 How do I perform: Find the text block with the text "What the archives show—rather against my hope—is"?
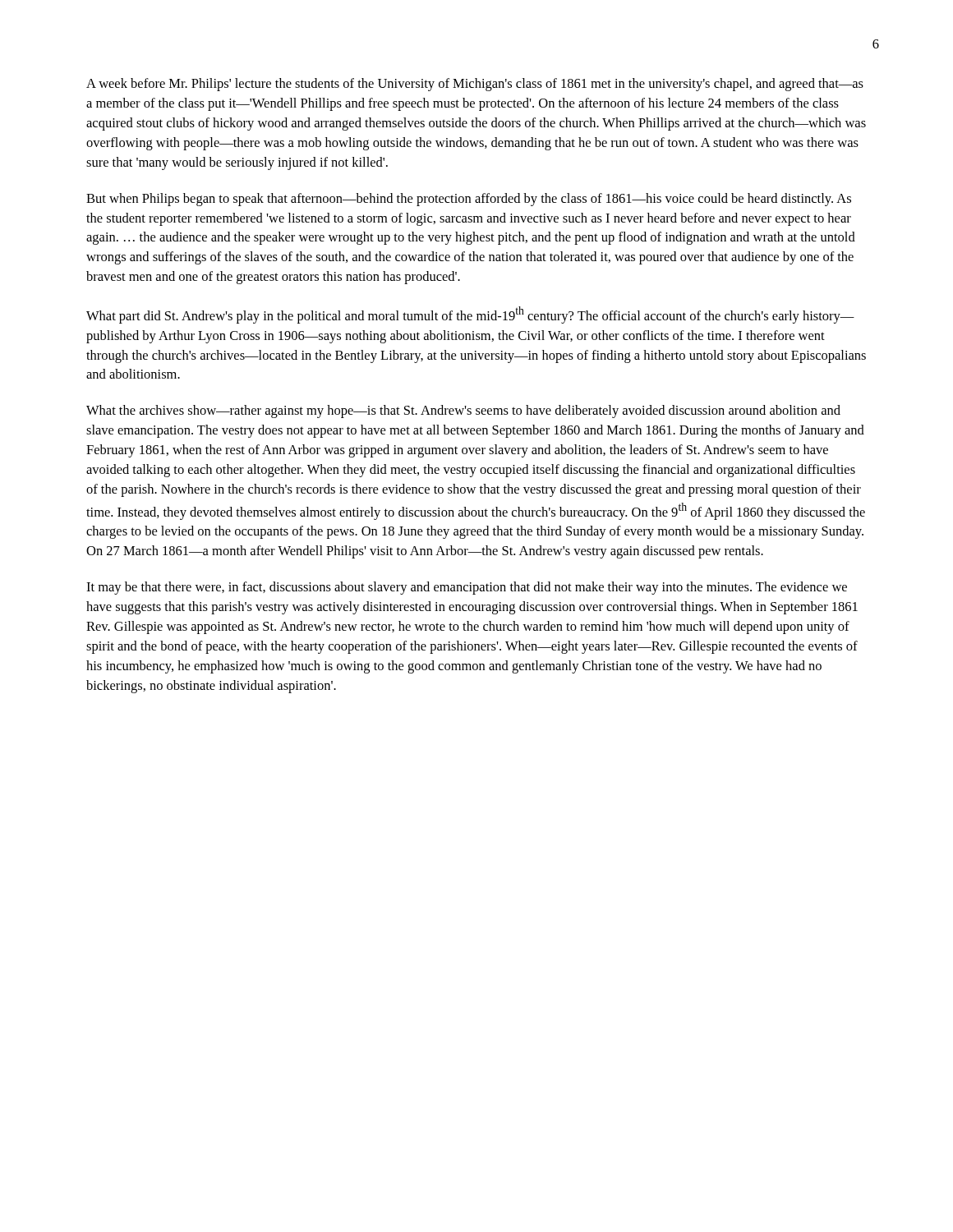(x=476, y=481)
